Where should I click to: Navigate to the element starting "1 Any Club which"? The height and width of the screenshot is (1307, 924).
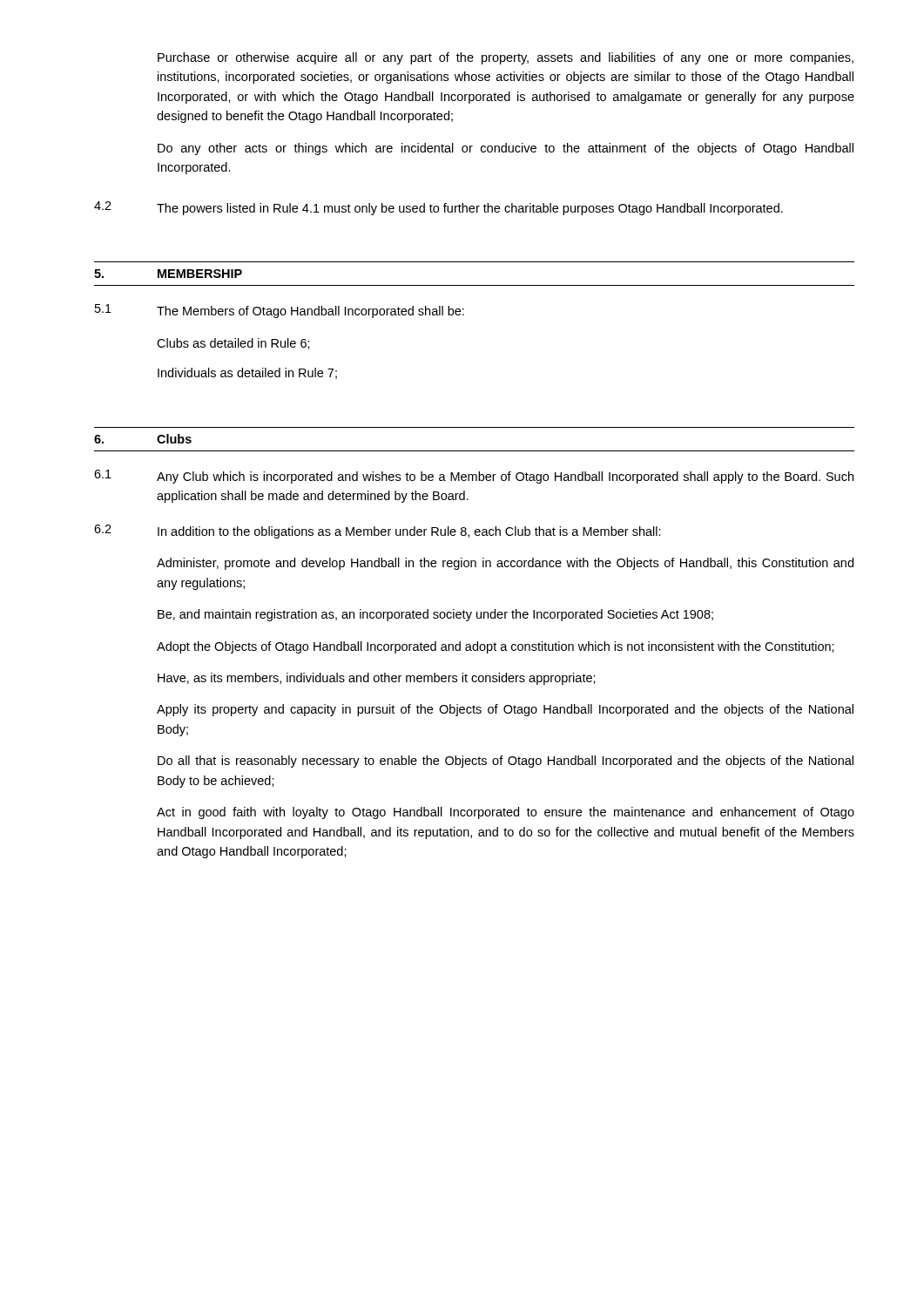coord(474,486)
